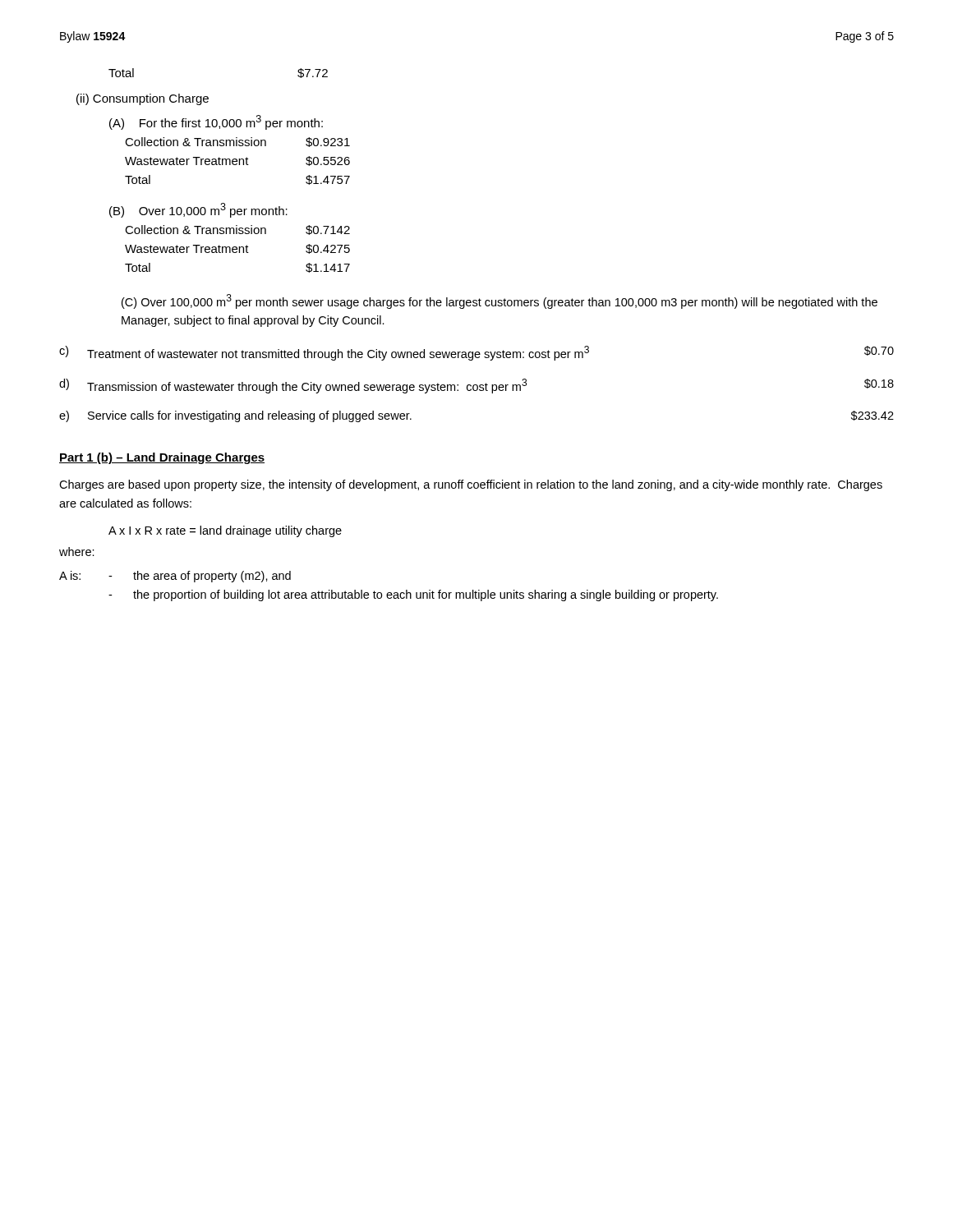Where is the passage that starts "e) Service calls for investigating"?

pos(247,416)
